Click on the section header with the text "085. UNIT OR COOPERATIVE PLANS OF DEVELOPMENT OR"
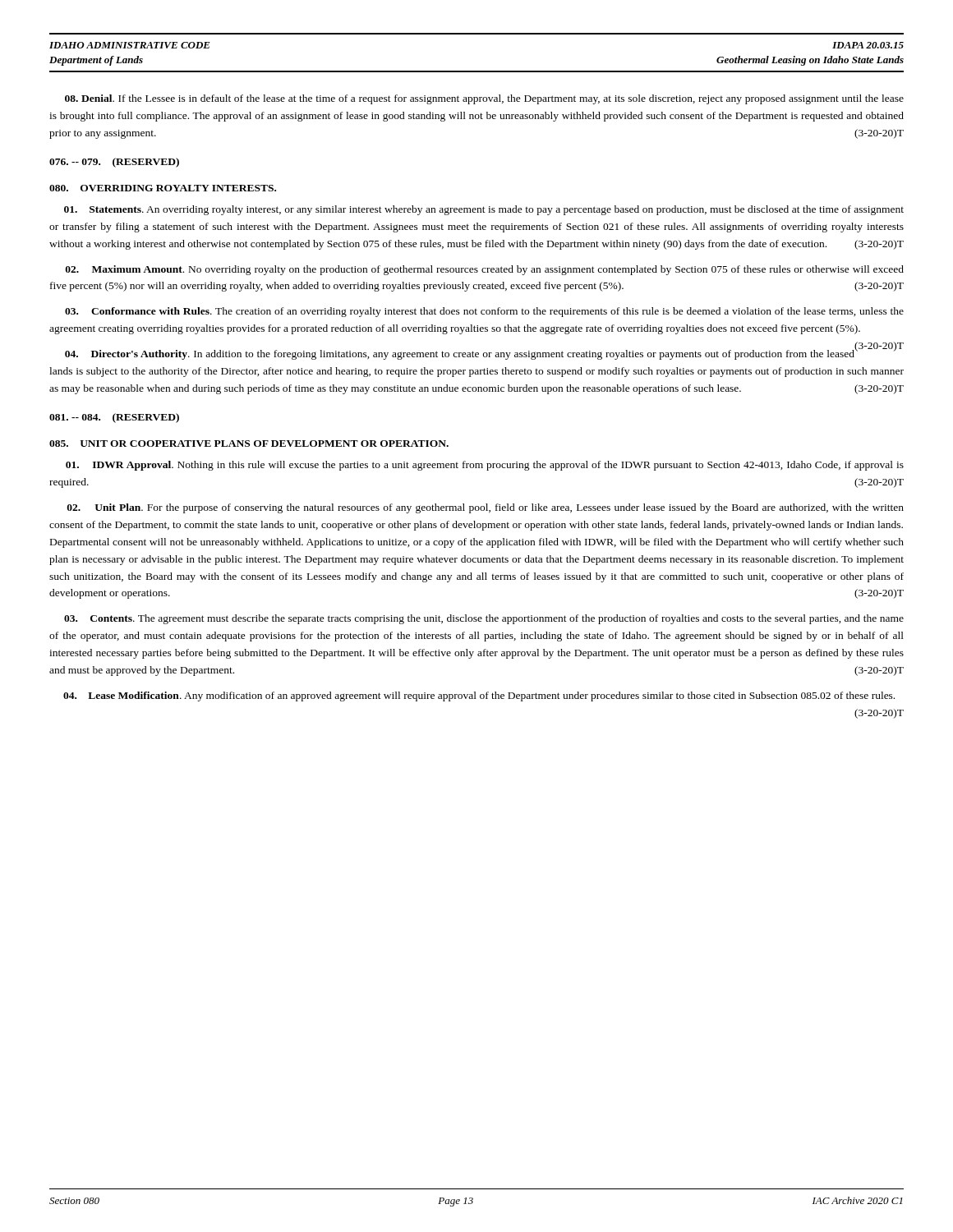Screen dimensions: 1232x953 pos(249,443)
